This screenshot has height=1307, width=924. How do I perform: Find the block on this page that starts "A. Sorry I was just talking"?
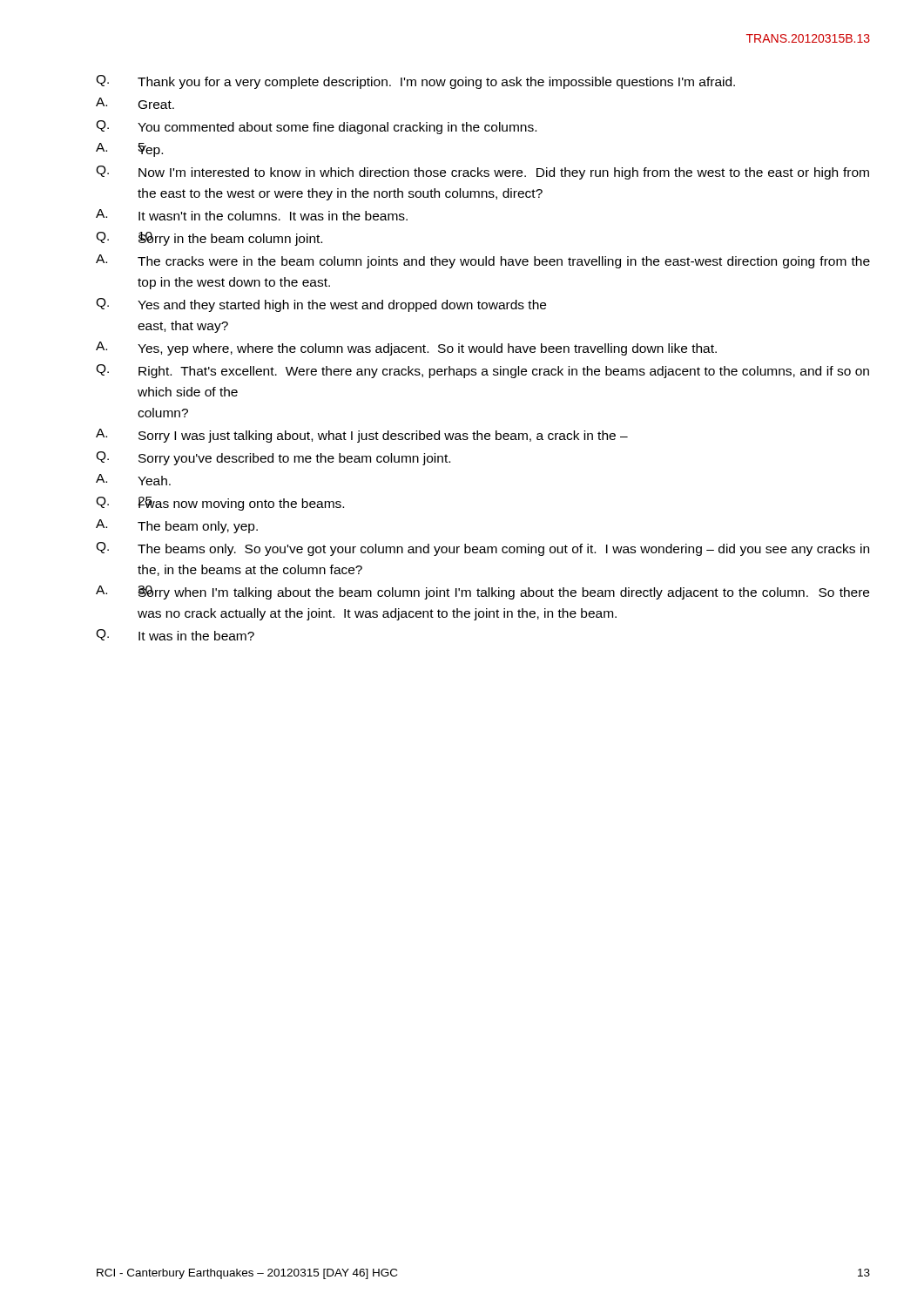483,436
